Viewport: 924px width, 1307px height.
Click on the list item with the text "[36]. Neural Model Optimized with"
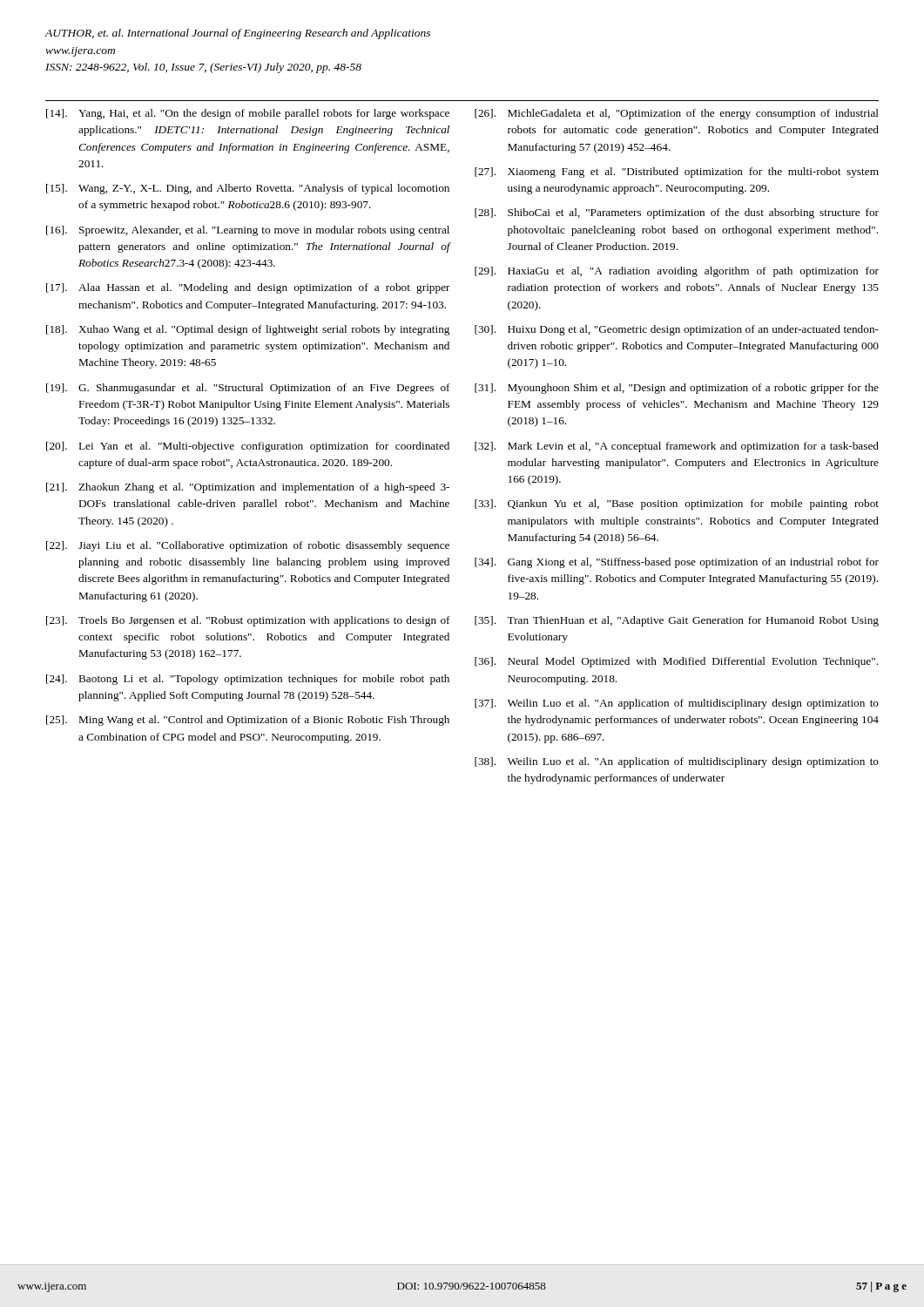676,670
